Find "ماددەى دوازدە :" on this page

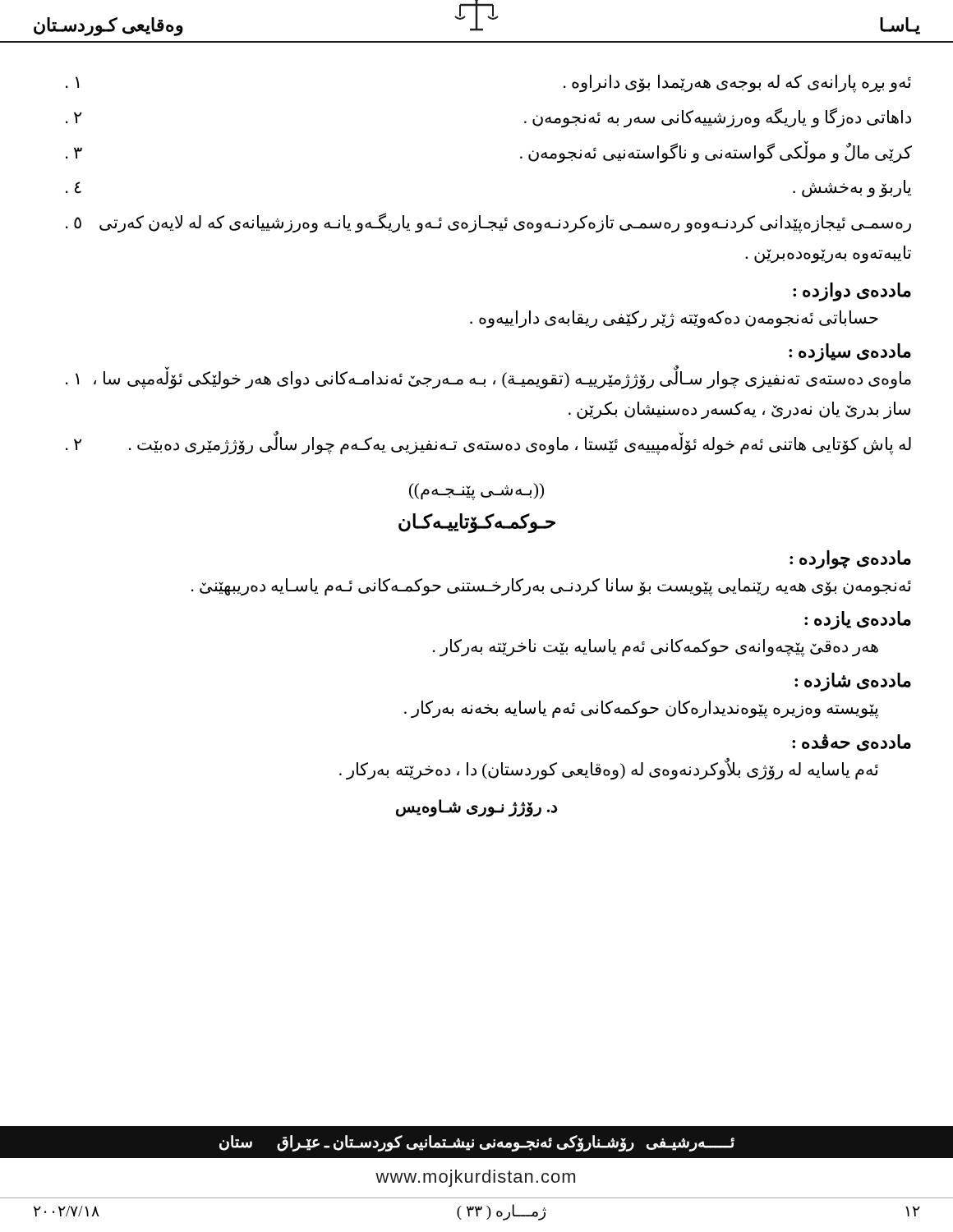coord(852,290)
